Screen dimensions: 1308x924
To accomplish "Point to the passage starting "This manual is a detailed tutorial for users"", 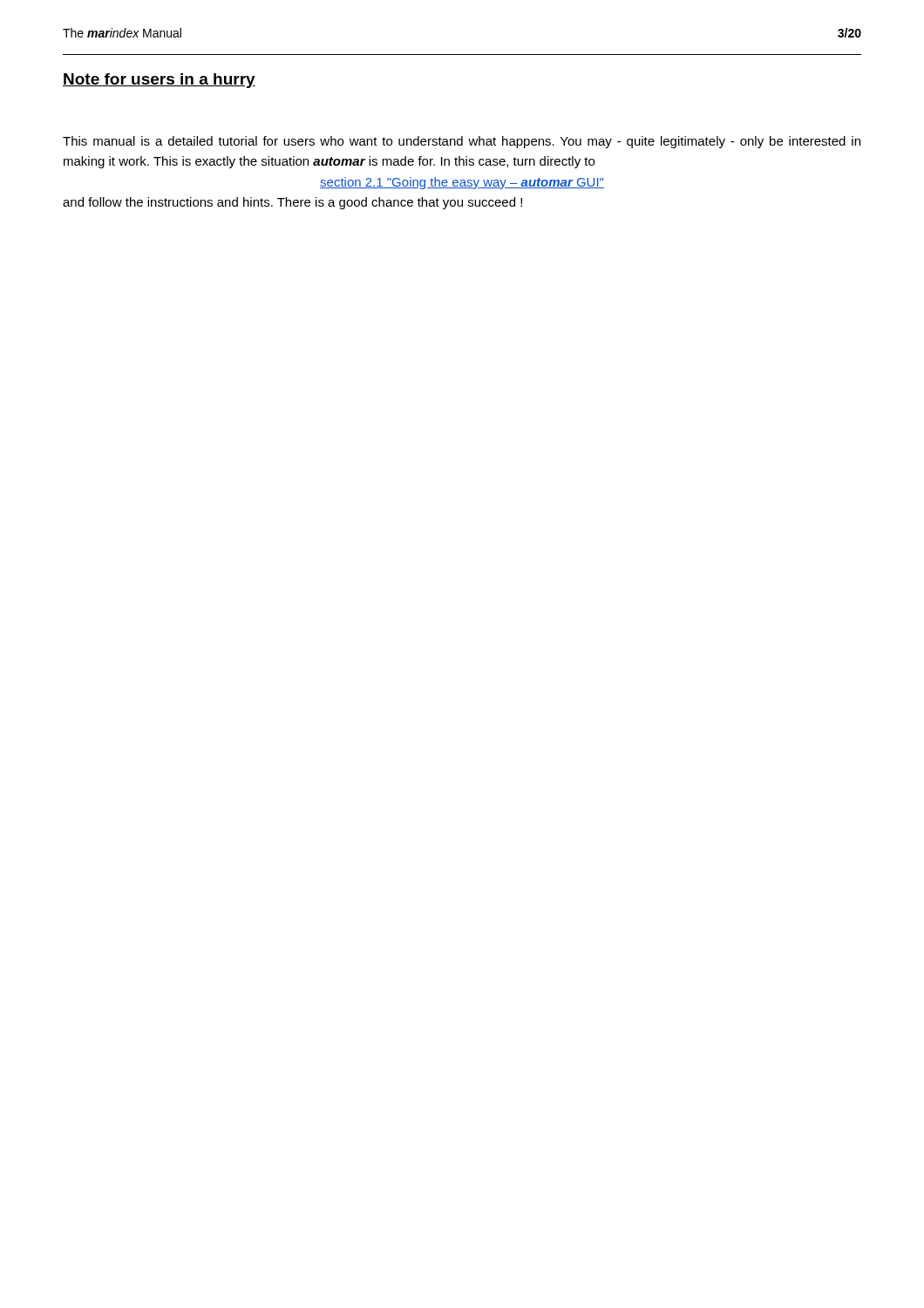I will [462, 171].
